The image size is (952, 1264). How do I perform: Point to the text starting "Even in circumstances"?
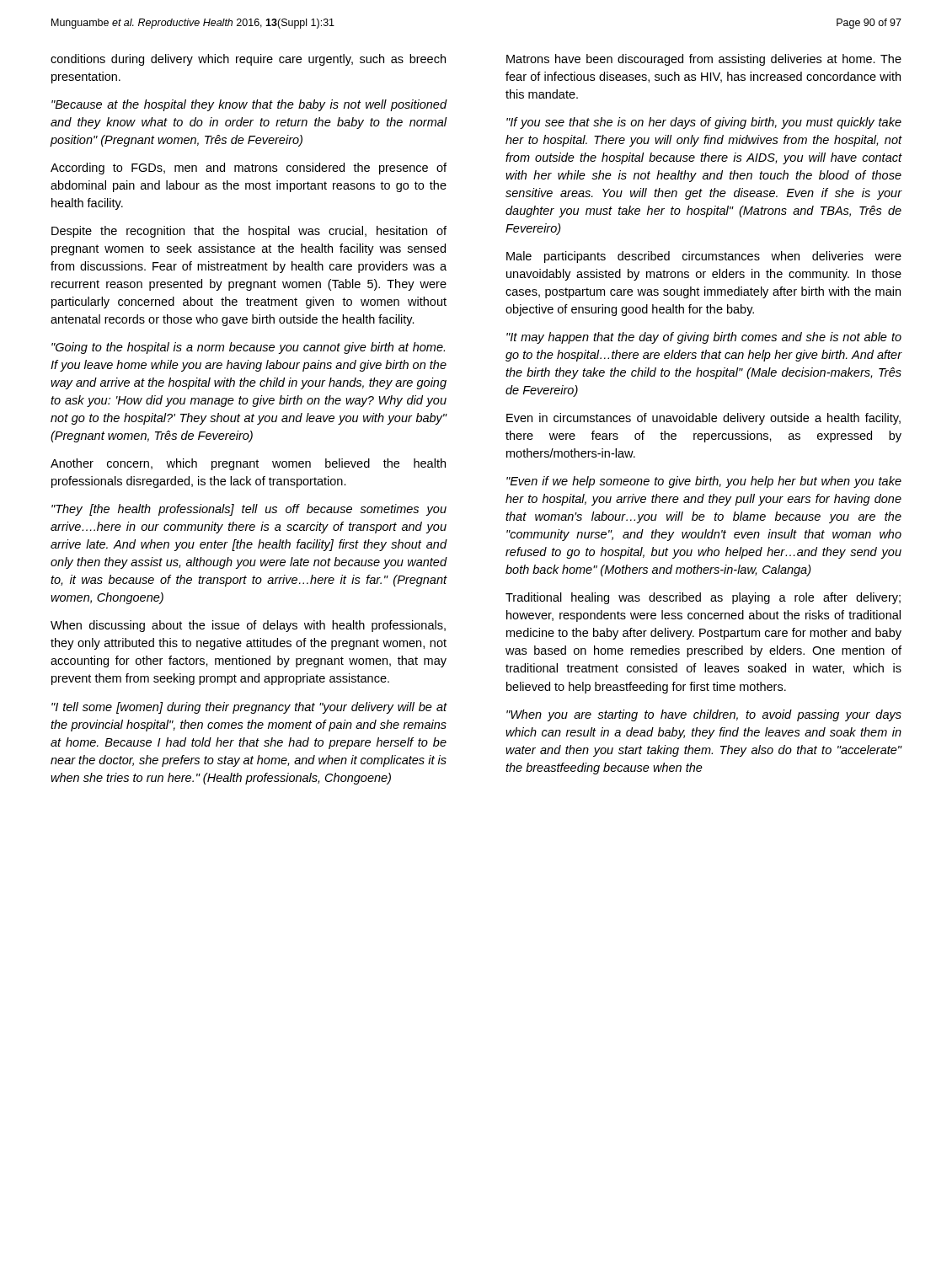pos(703,436)
